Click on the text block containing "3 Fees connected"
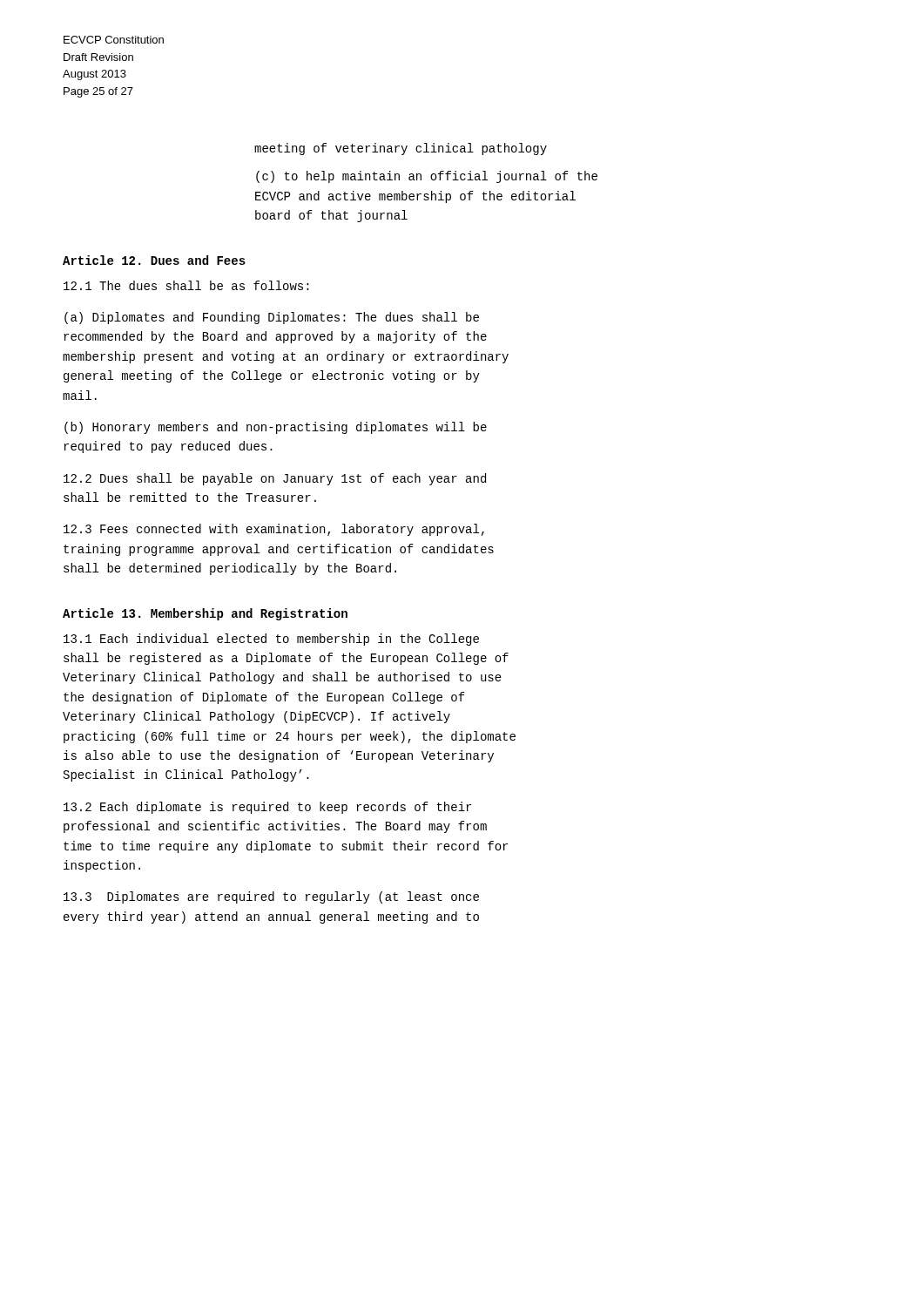 279,550
